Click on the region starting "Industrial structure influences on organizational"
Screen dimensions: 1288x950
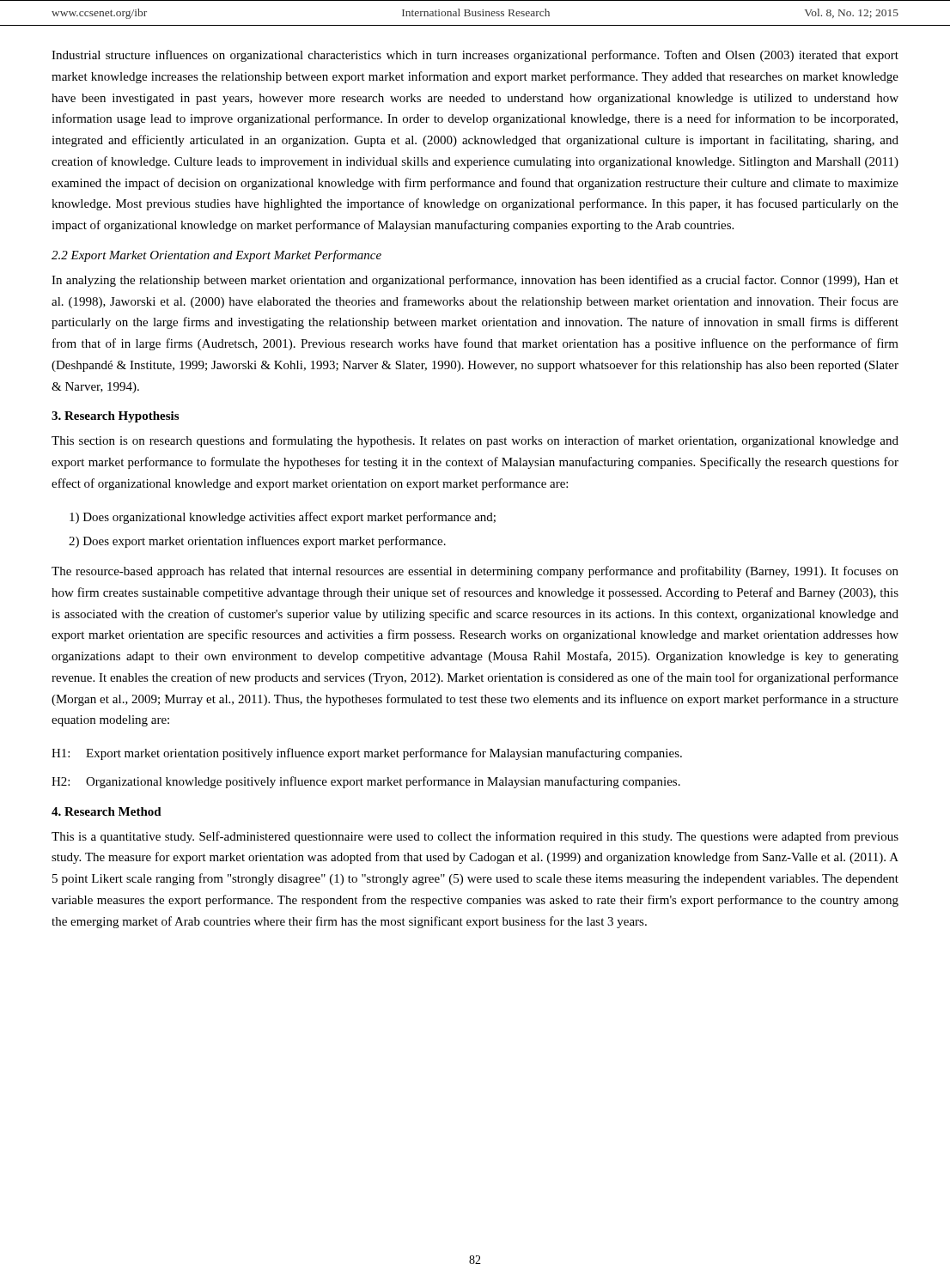pos(475,140)
